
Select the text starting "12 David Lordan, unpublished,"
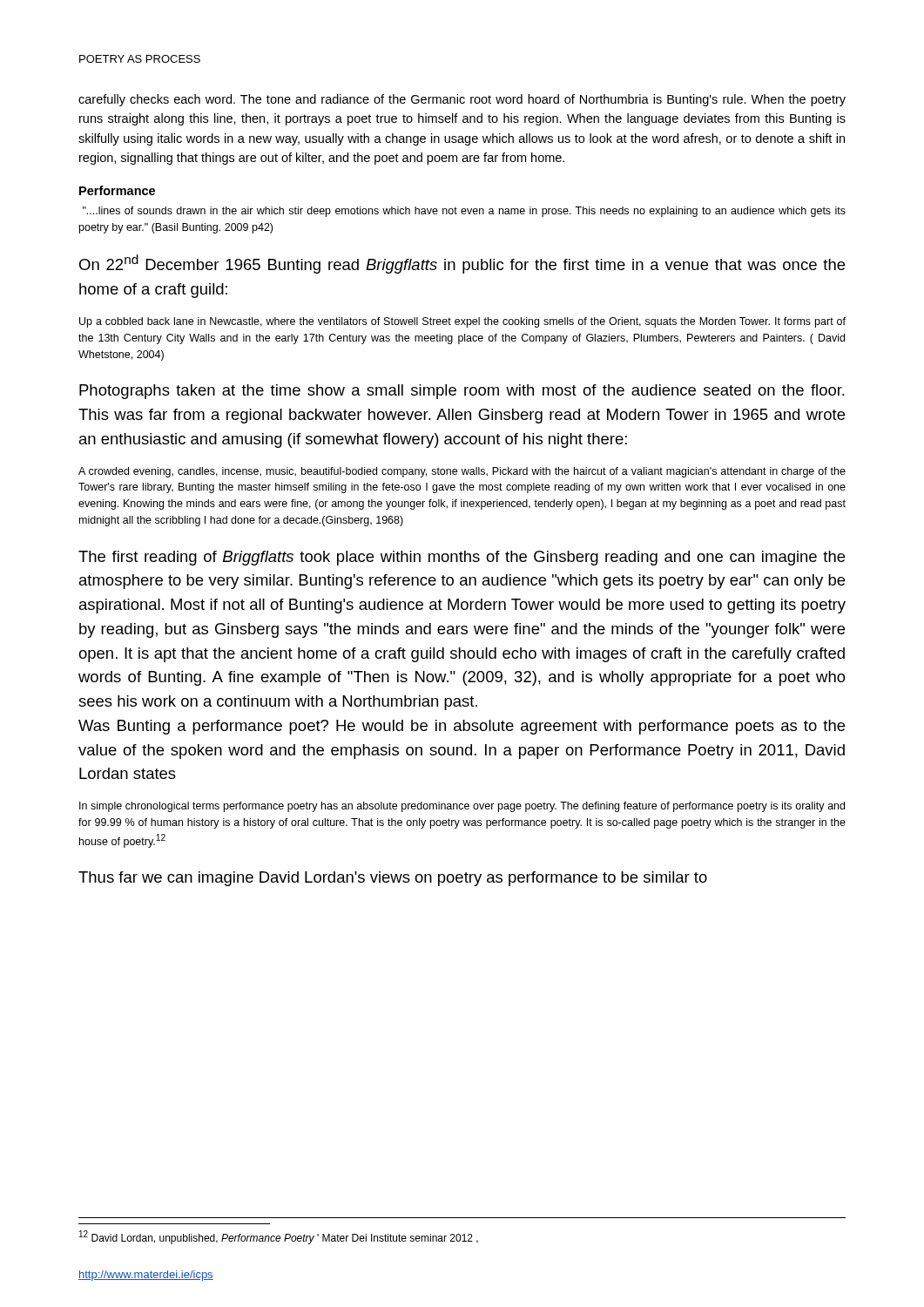tap(279, 1237)
